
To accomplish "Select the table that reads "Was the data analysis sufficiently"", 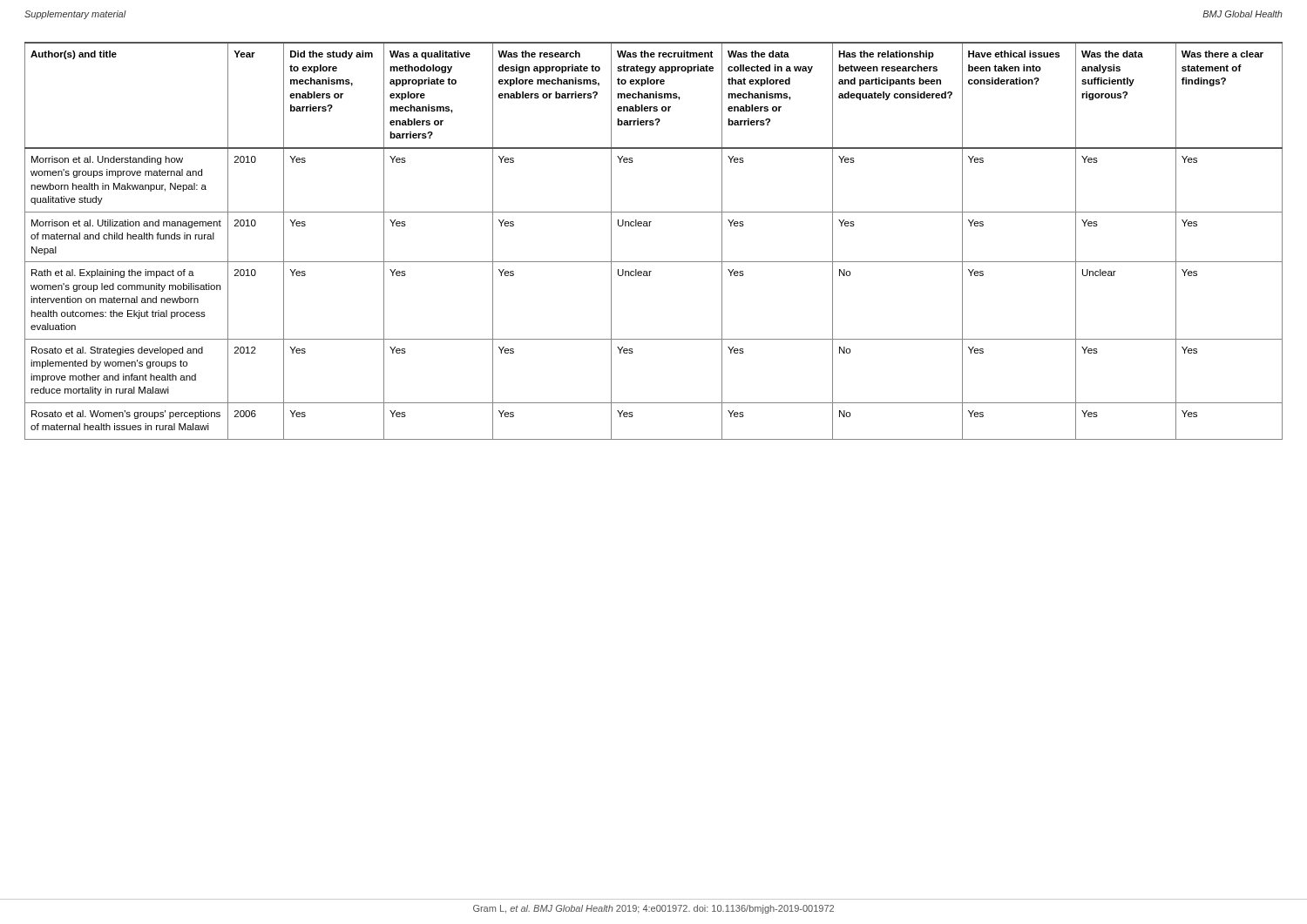I will coord(654,241).
